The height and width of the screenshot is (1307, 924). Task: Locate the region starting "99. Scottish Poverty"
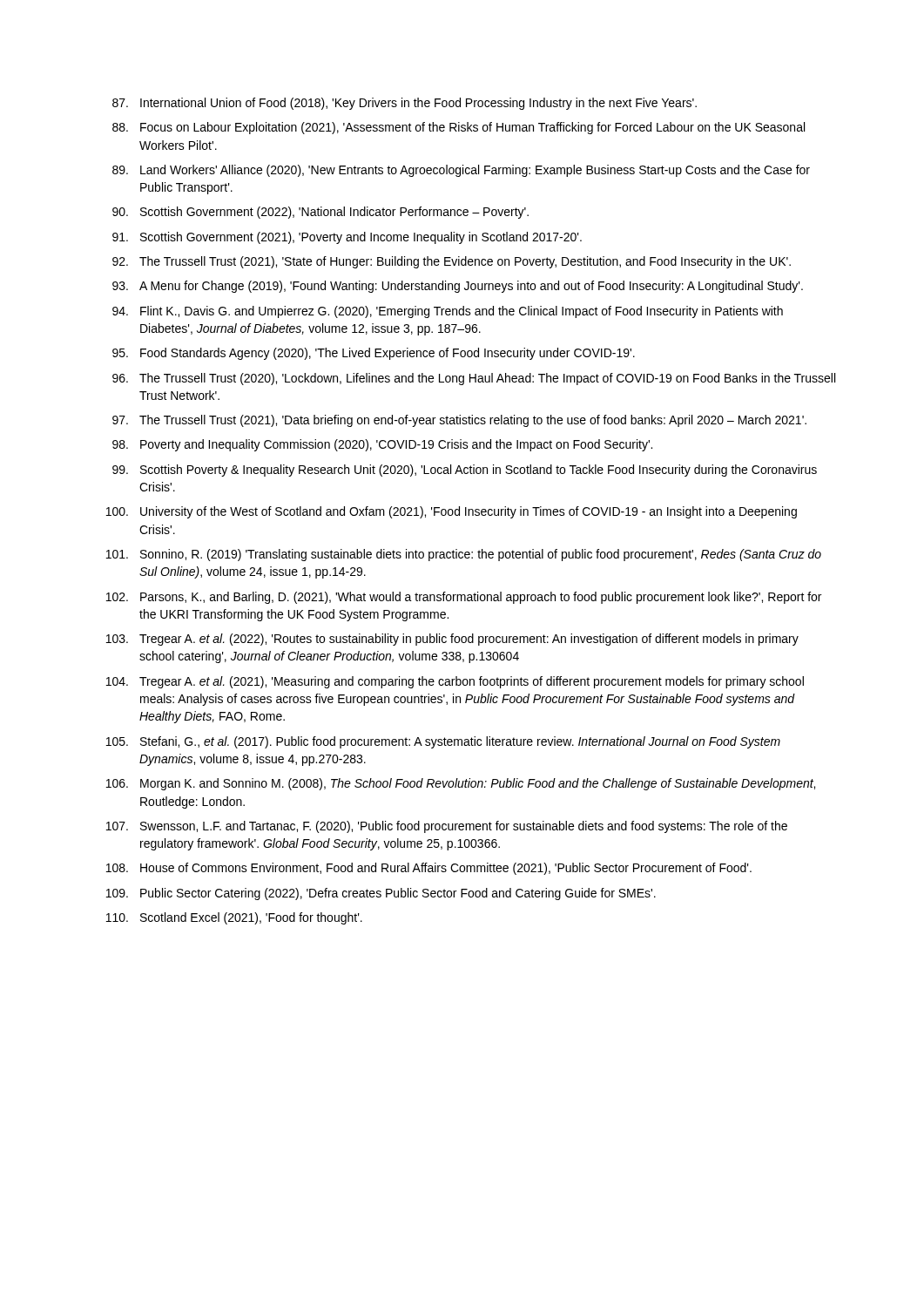pyautogui.click(x=462, y=478)
